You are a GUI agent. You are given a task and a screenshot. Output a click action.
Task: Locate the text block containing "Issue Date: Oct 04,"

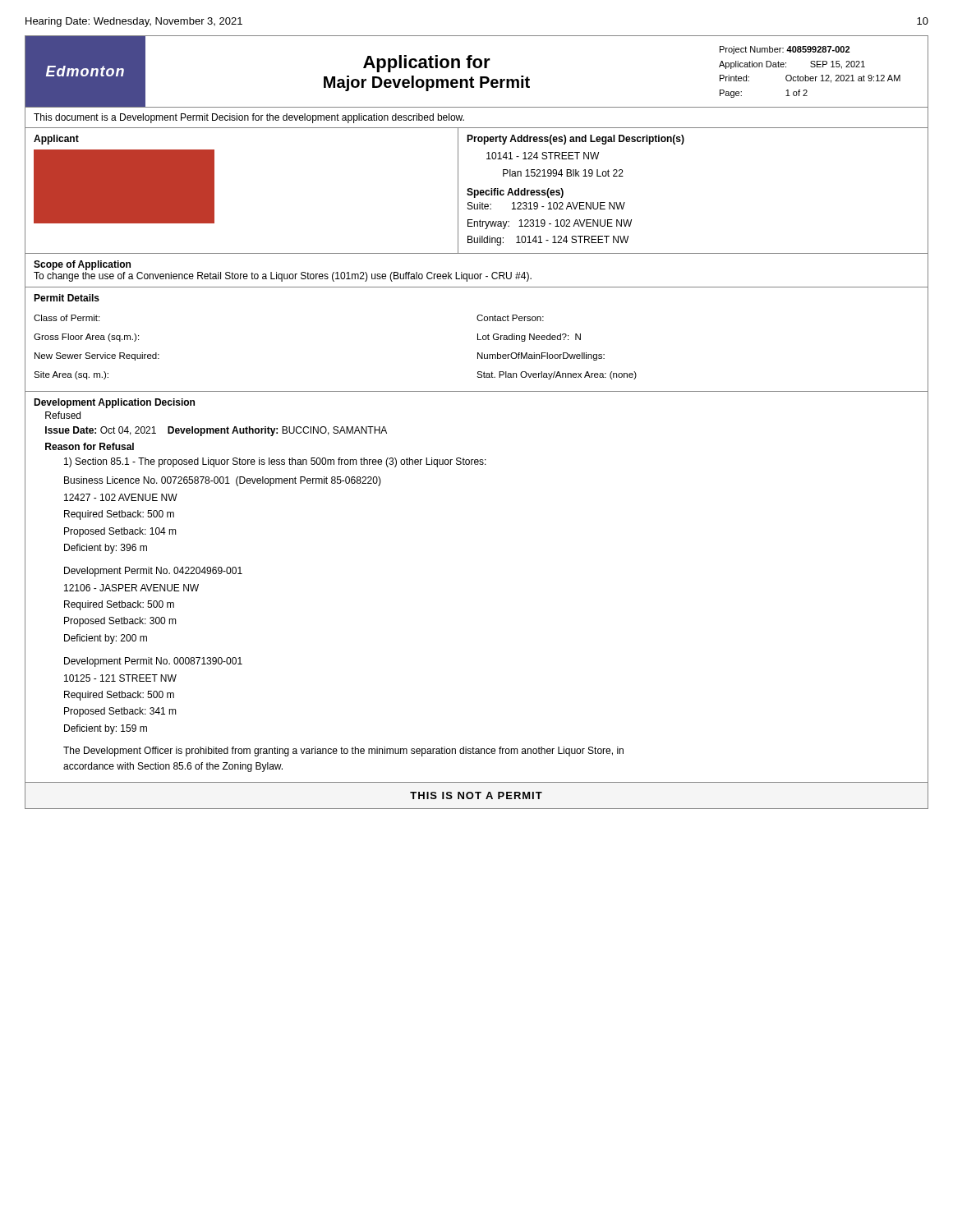(210, 431)
